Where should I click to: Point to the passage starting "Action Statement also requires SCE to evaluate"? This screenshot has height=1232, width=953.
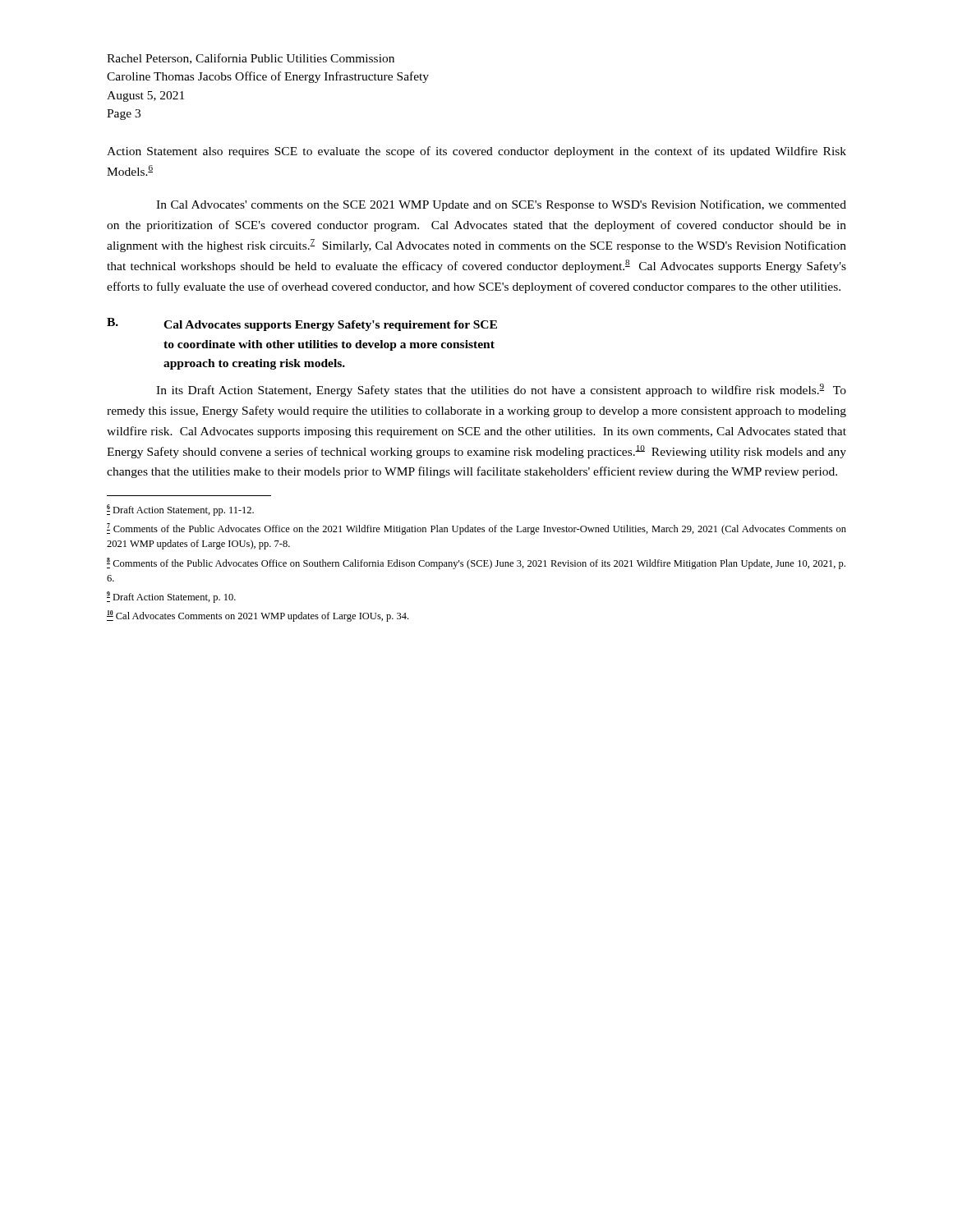476,161
